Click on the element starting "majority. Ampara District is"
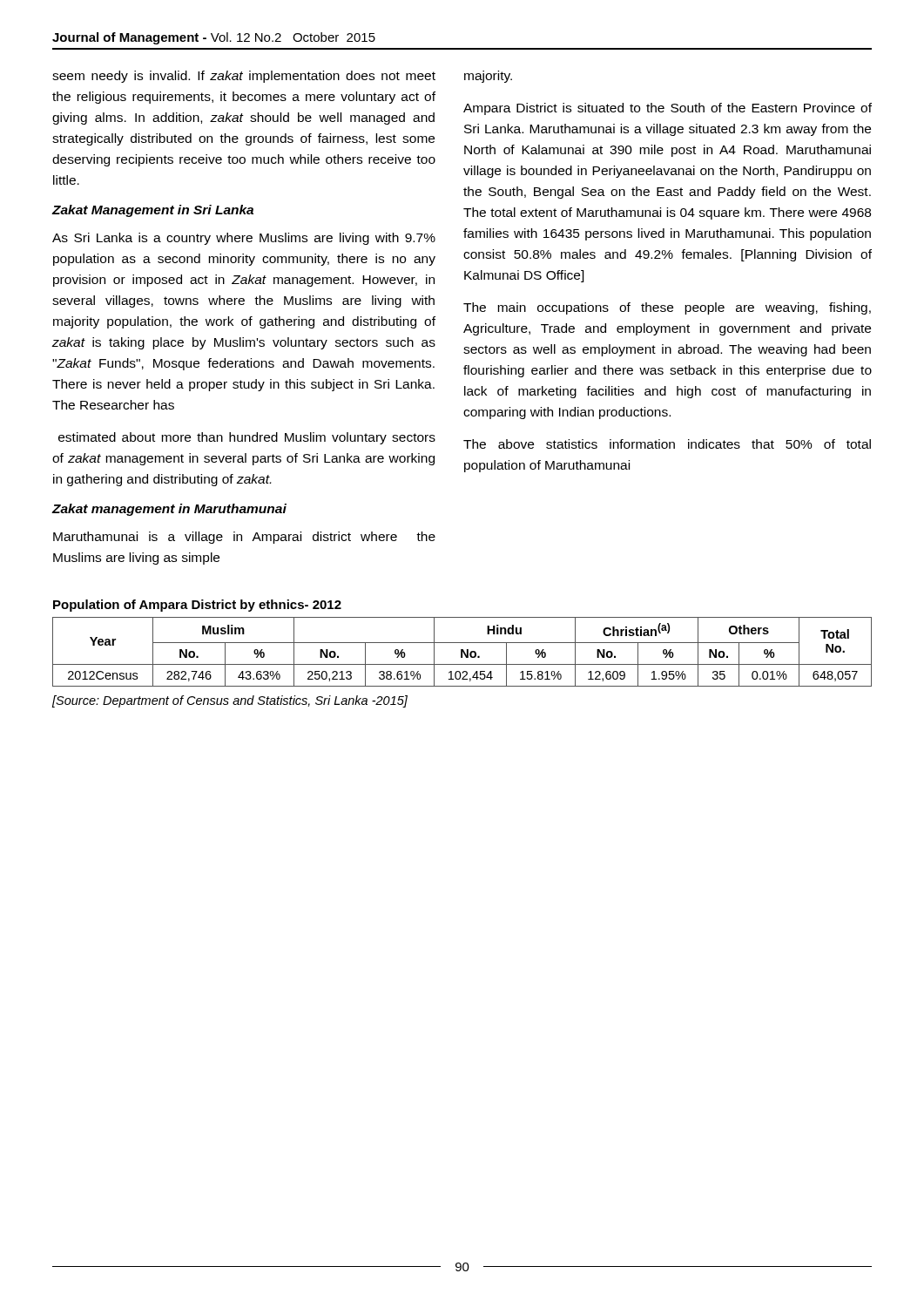This screenshot has height=1307, width=924. coord(488,77)
